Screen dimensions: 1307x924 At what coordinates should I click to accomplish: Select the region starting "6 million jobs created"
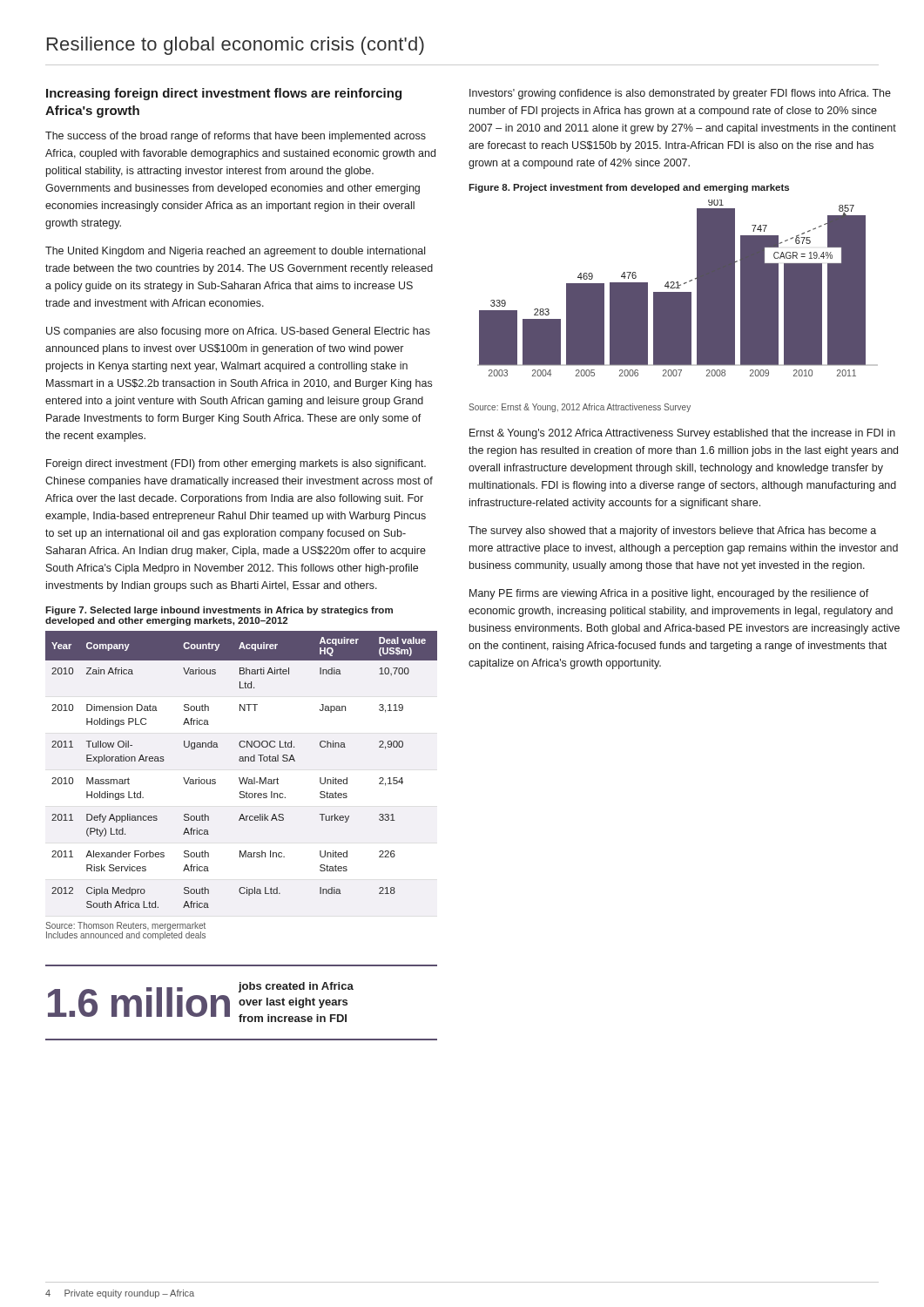pos(199,1002)
